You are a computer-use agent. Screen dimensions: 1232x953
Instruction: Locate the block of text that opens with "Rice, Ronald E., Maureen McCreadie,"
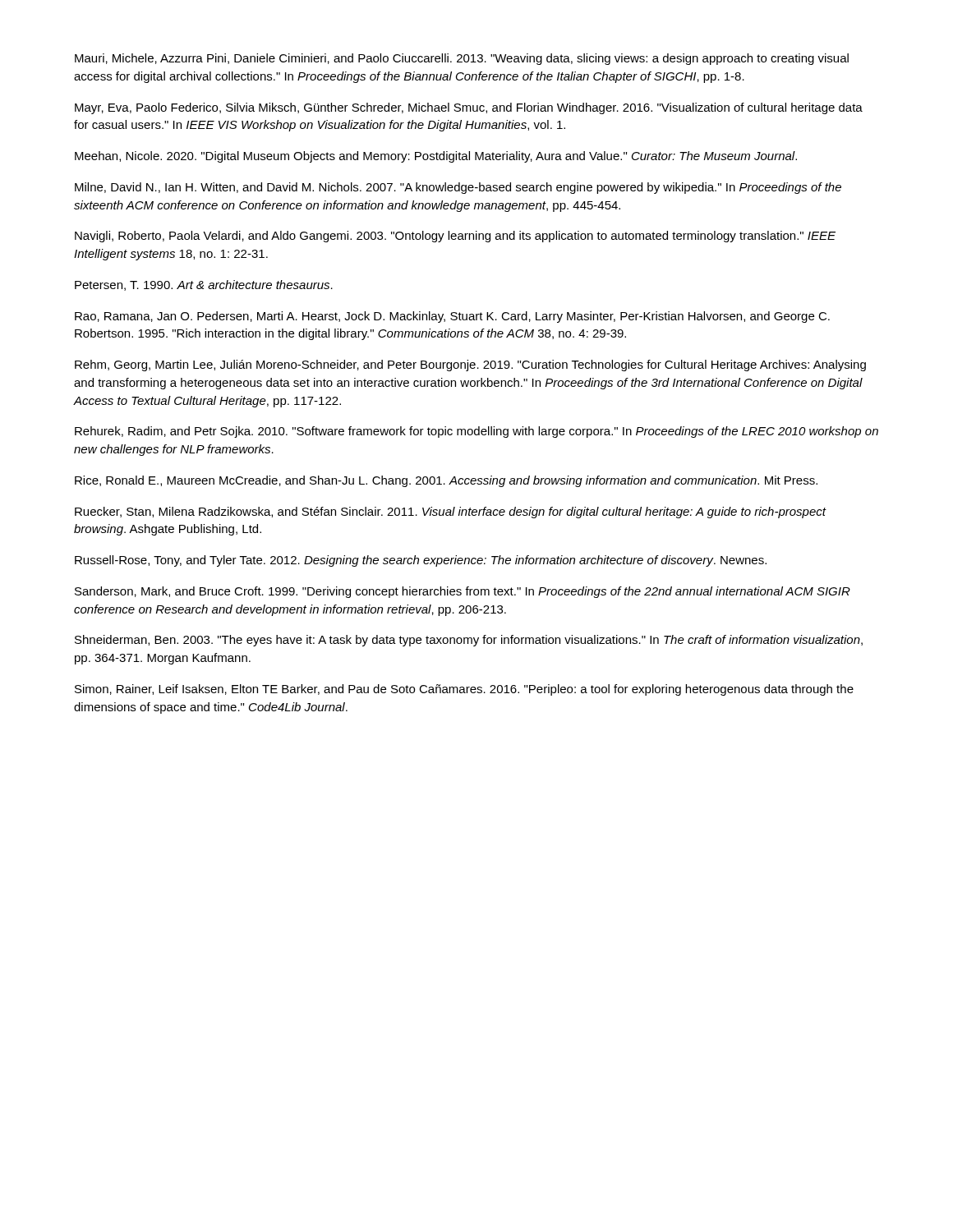446,480
